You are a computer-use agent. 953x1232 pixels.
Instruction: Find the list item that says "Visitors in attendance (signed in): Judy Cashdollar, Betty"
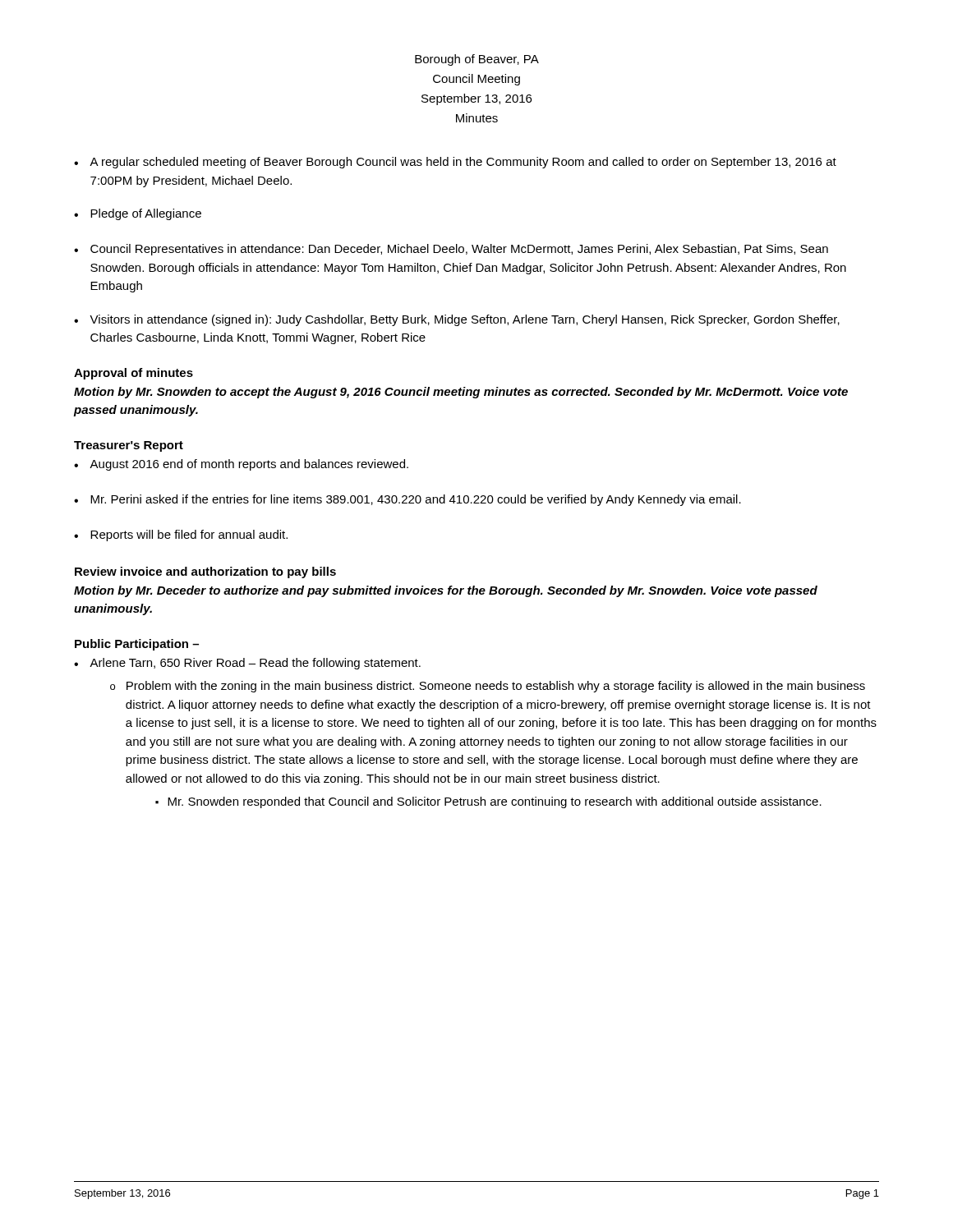(485, 329)
